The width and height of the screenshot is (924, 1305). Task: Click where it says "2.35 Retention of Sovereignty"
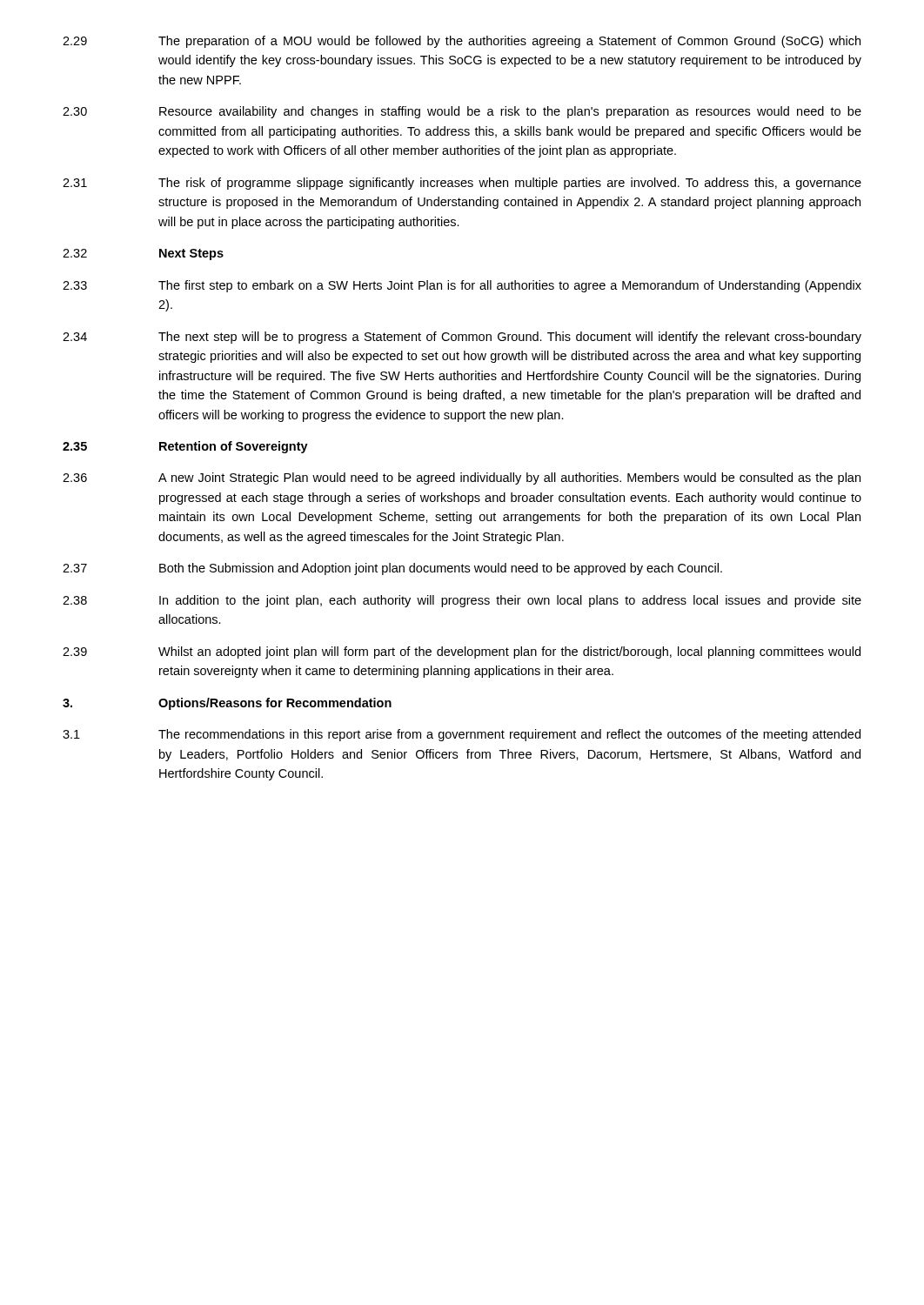[185, 447]
